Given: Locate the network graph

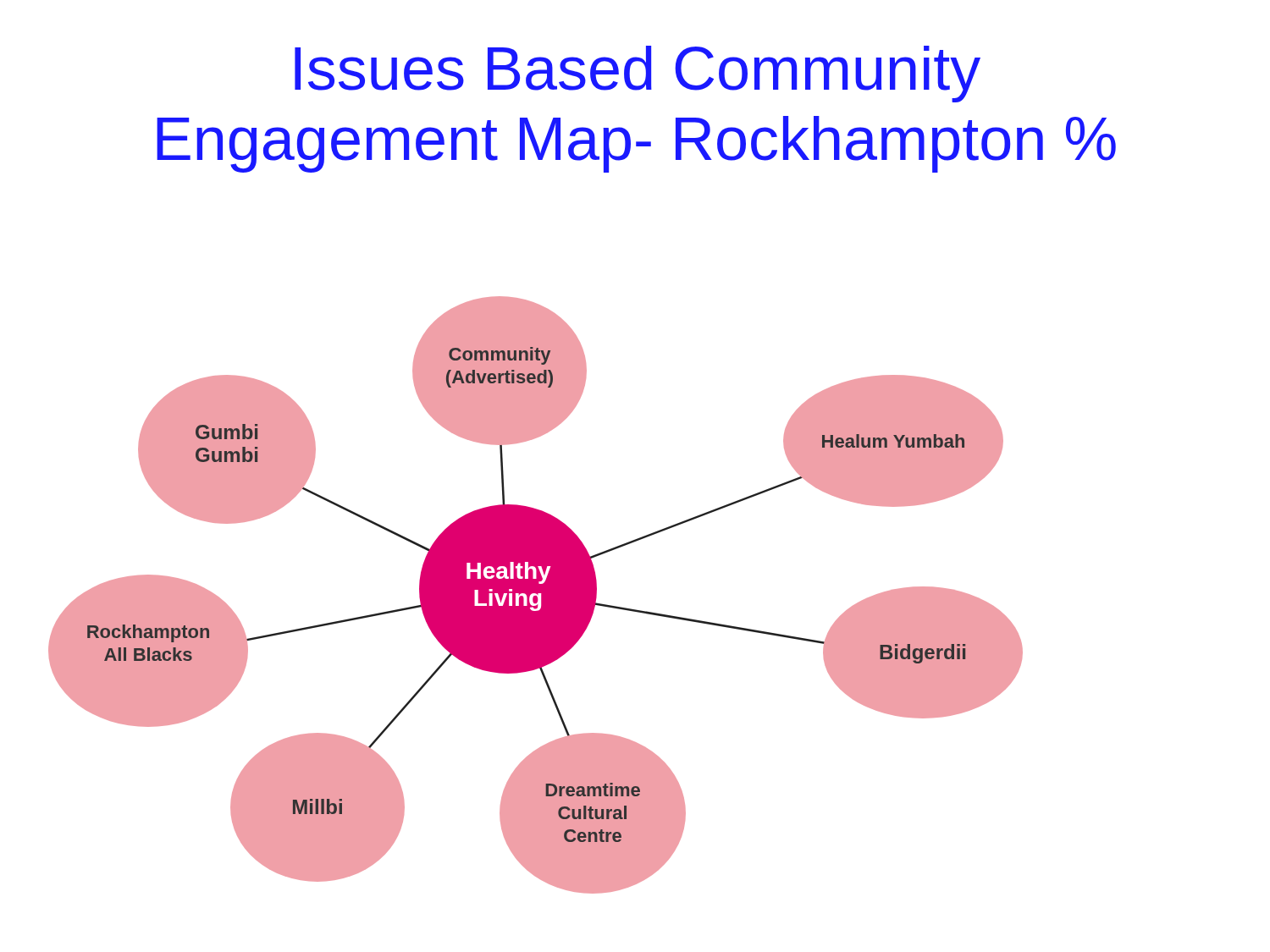Looking at the screenshot, I should pos(635,563).
